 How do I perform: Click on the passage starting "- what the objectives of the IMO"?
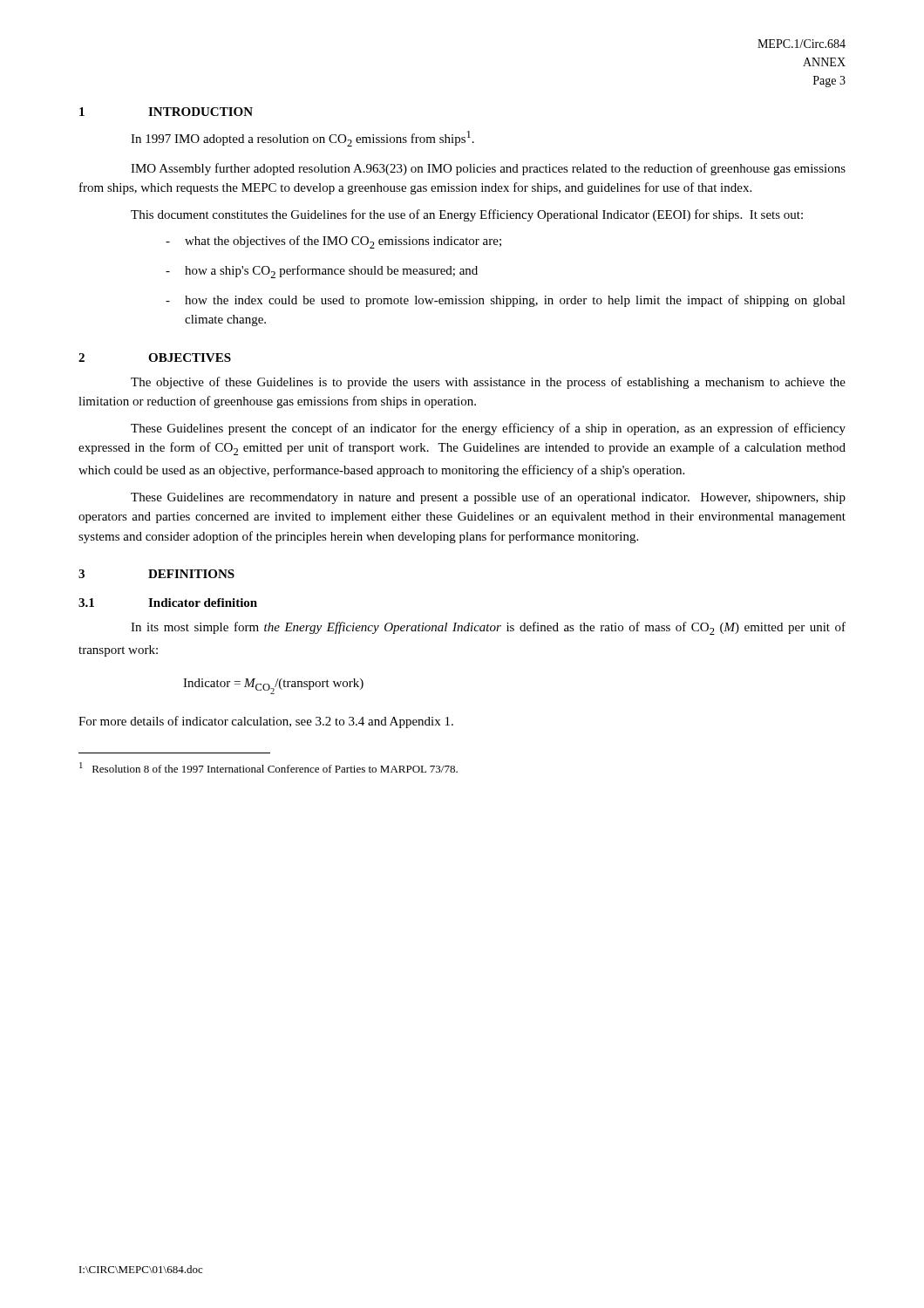pos(506,243)
